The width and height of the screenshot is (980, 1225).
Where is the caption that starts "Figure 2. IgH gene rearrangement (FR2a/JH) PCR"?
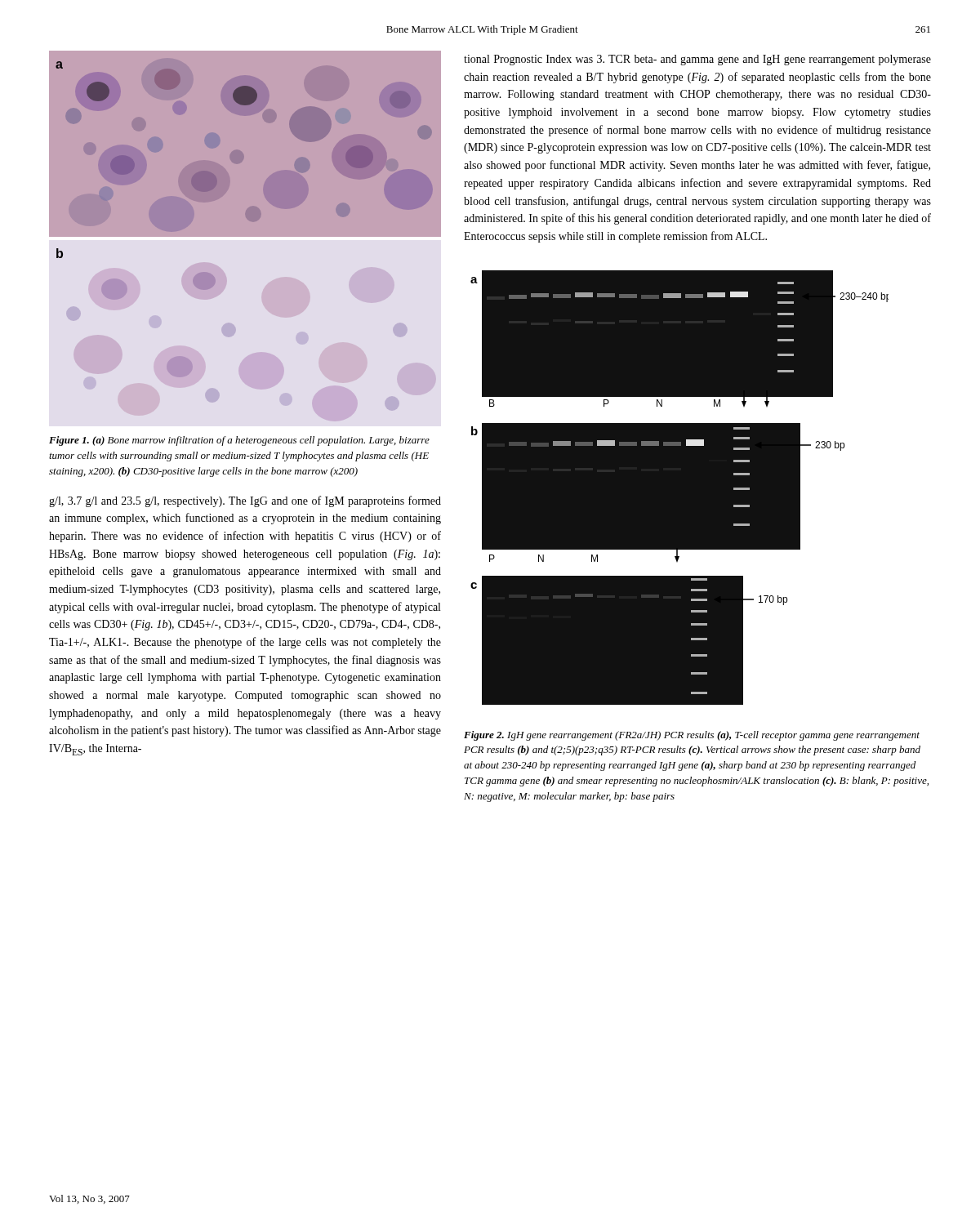[x=697, y=765]
